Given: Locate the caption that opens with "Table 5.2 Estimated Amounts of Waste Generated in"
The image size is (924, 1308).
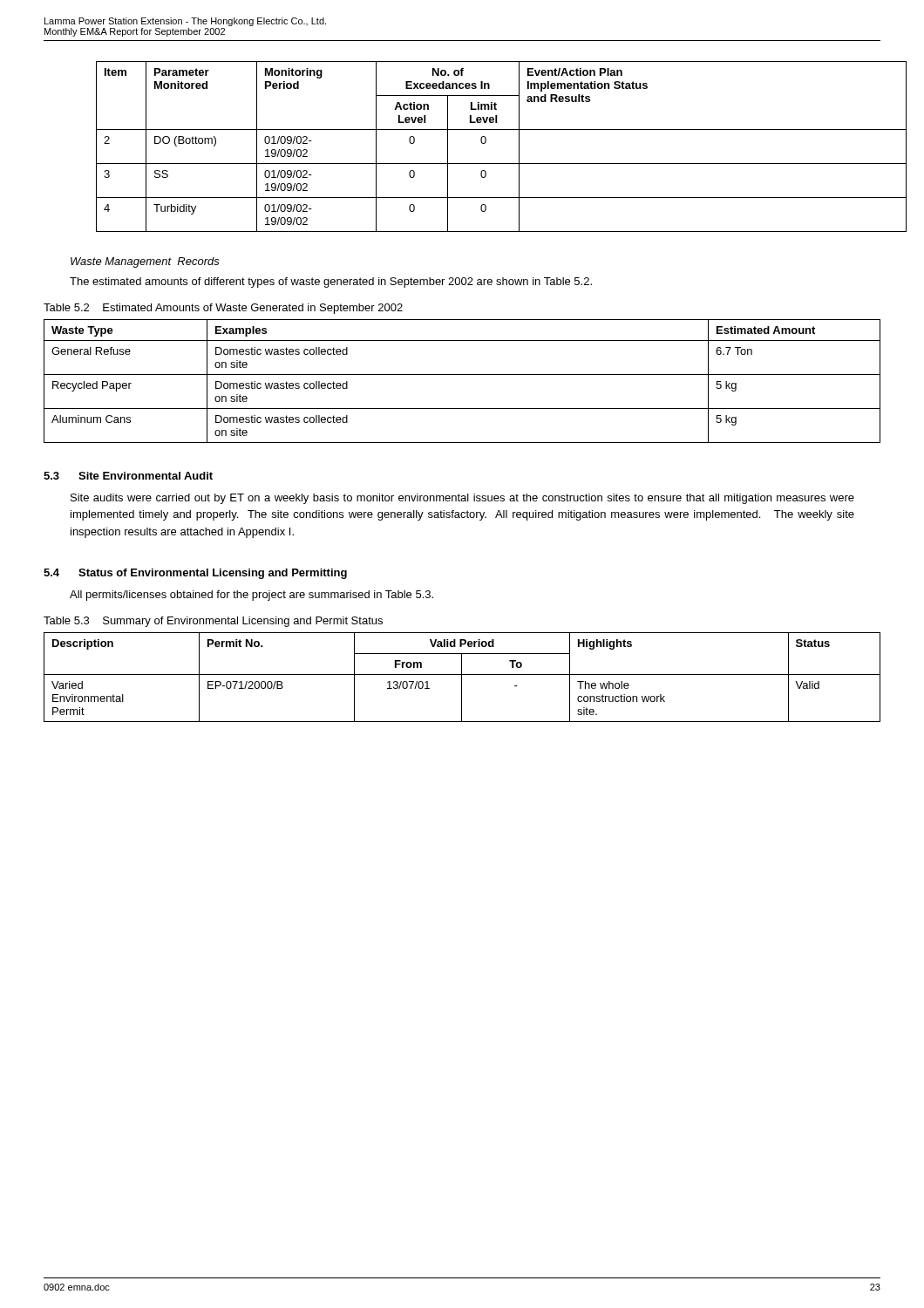Looking at the screenshot, I should (223, 307).
